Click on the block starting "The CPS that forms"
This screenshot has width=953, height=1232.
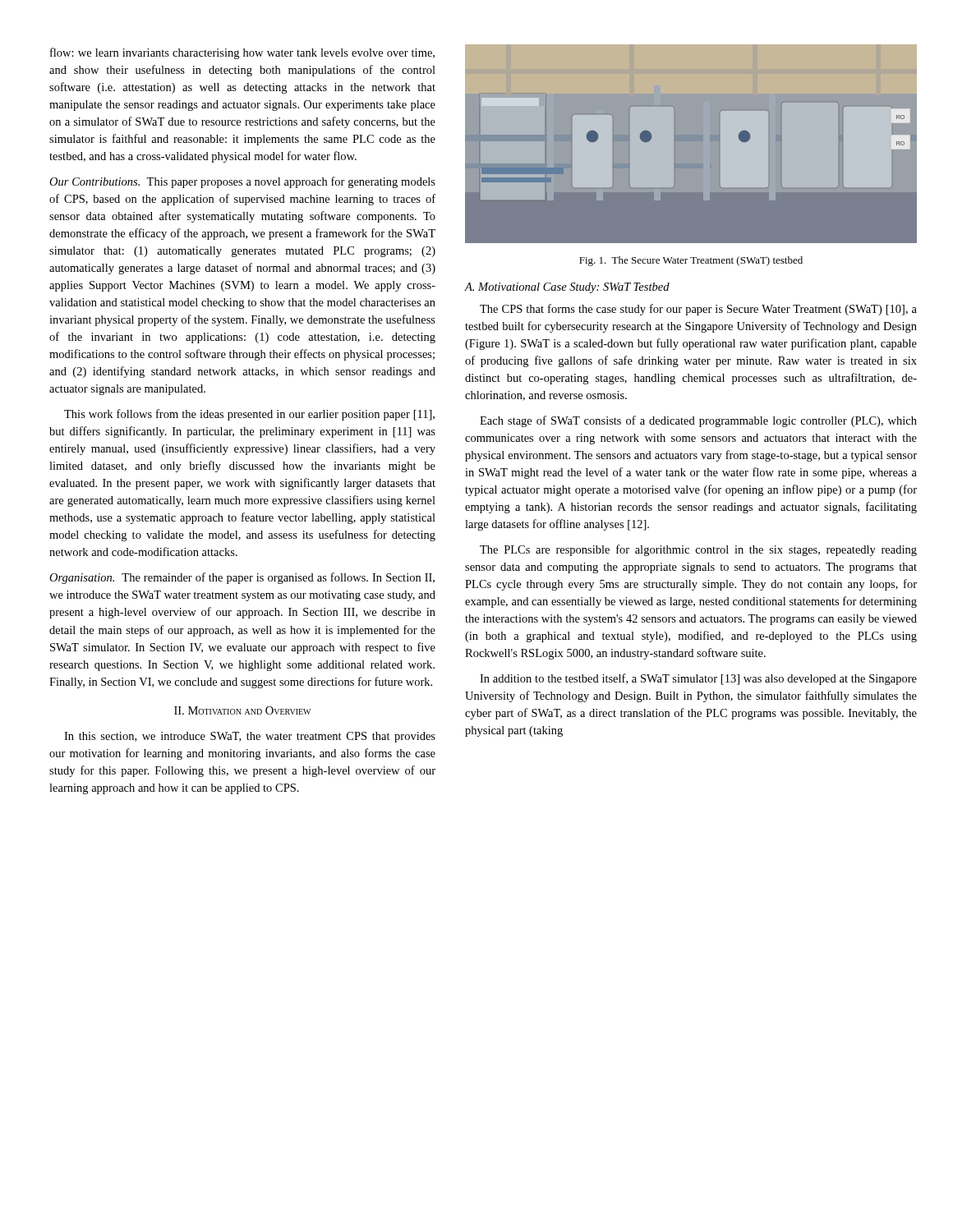coord(691,352)
